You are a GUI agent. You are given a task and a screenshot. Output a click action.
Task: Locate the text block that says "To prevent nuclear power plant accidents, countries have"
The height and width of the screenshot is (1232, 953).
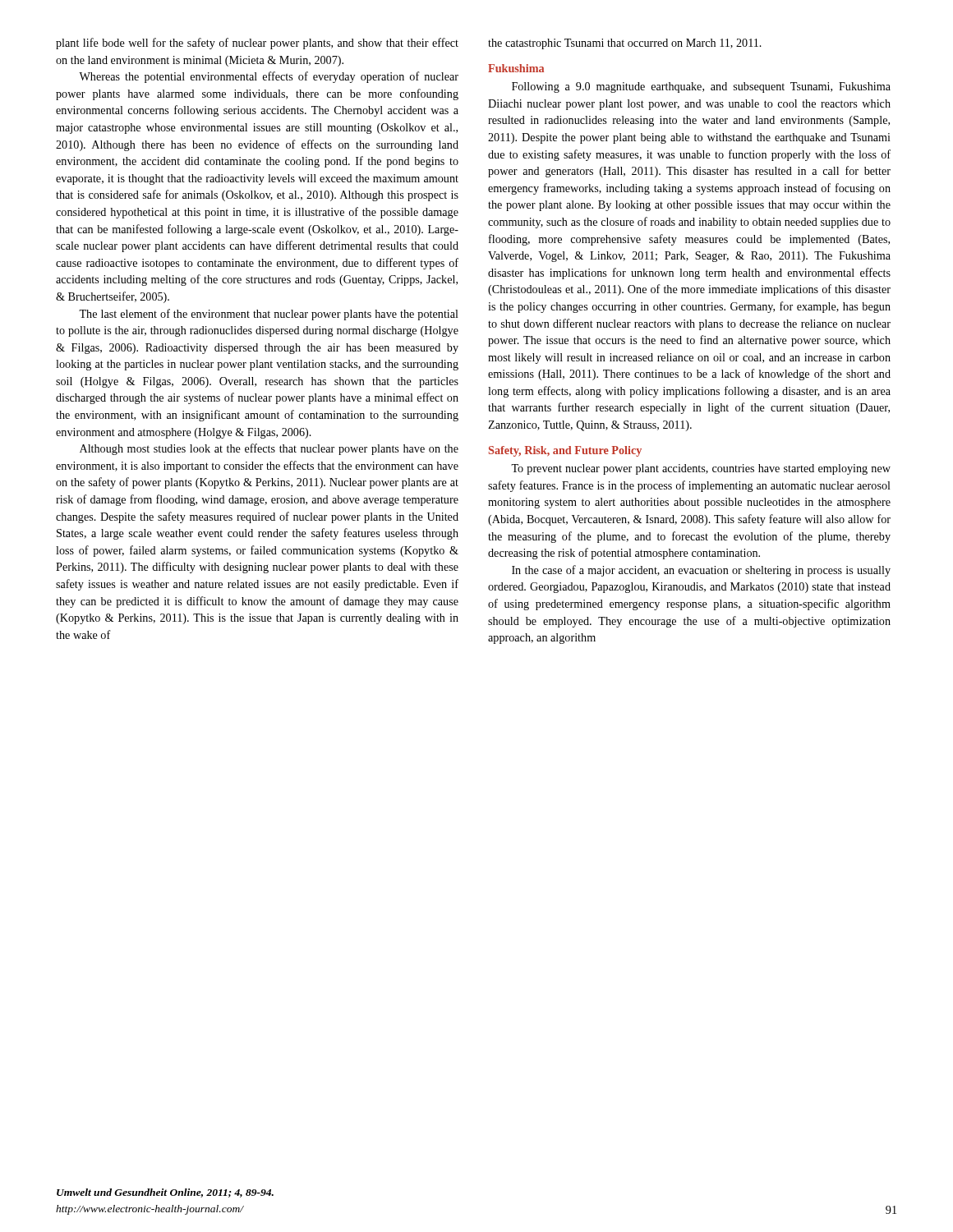pos(689,553)
